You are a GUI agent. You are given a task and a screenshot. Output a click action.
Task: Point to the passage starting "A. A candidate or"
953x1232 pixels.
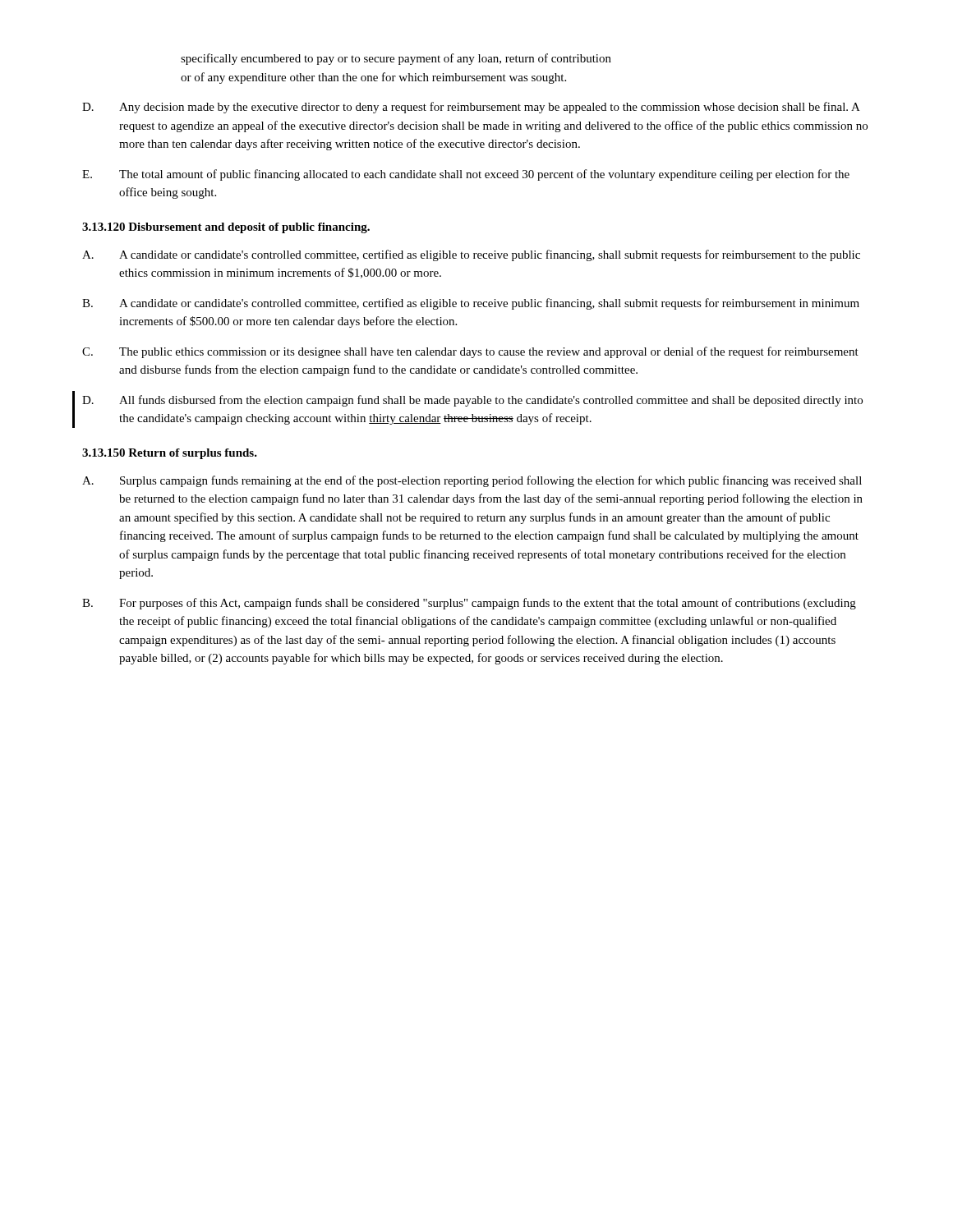click(x=476, y=264)
